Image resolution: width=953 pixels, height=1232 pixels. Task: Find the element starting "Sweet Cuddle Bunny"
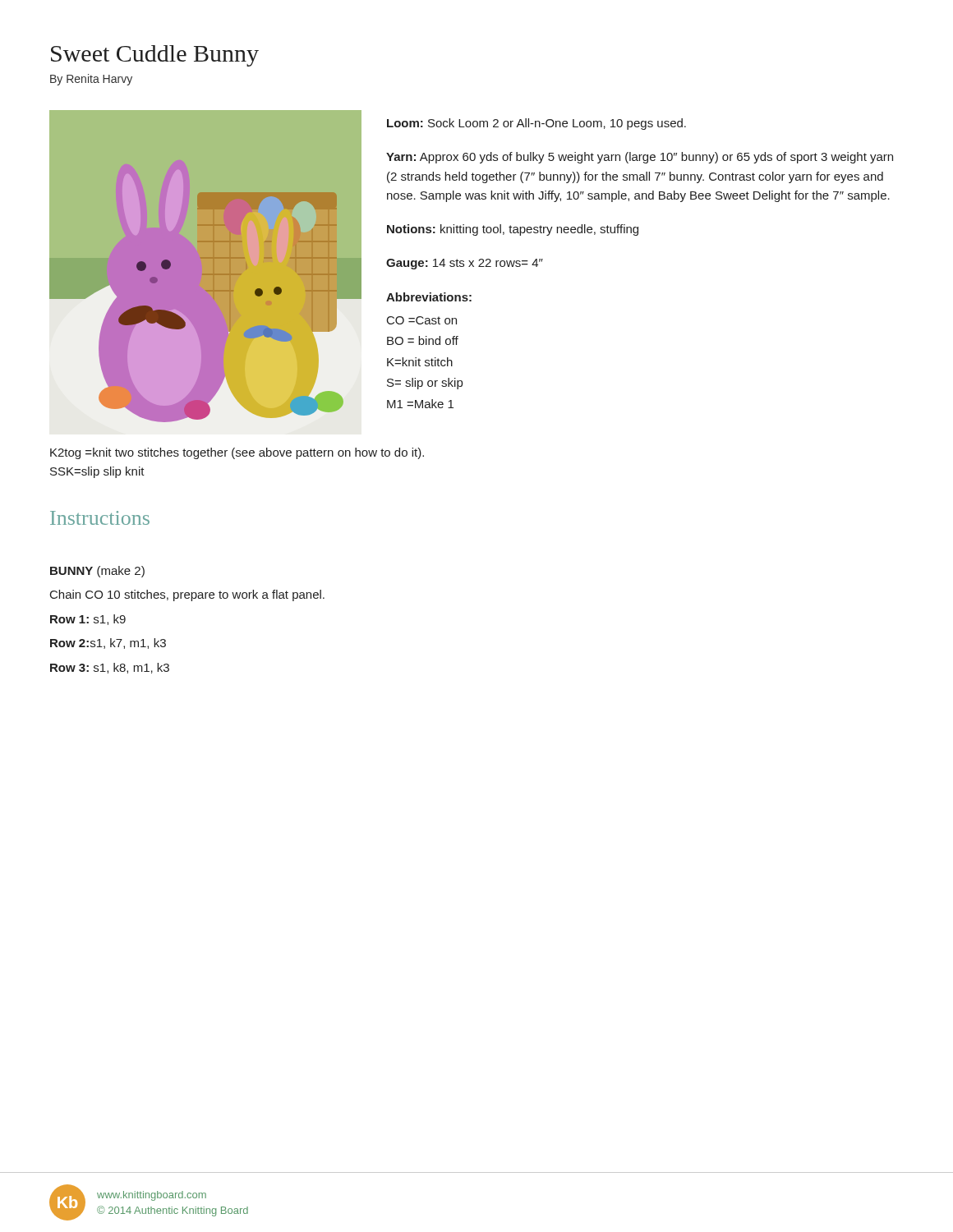pyautogui.click(x=154, y=53)
